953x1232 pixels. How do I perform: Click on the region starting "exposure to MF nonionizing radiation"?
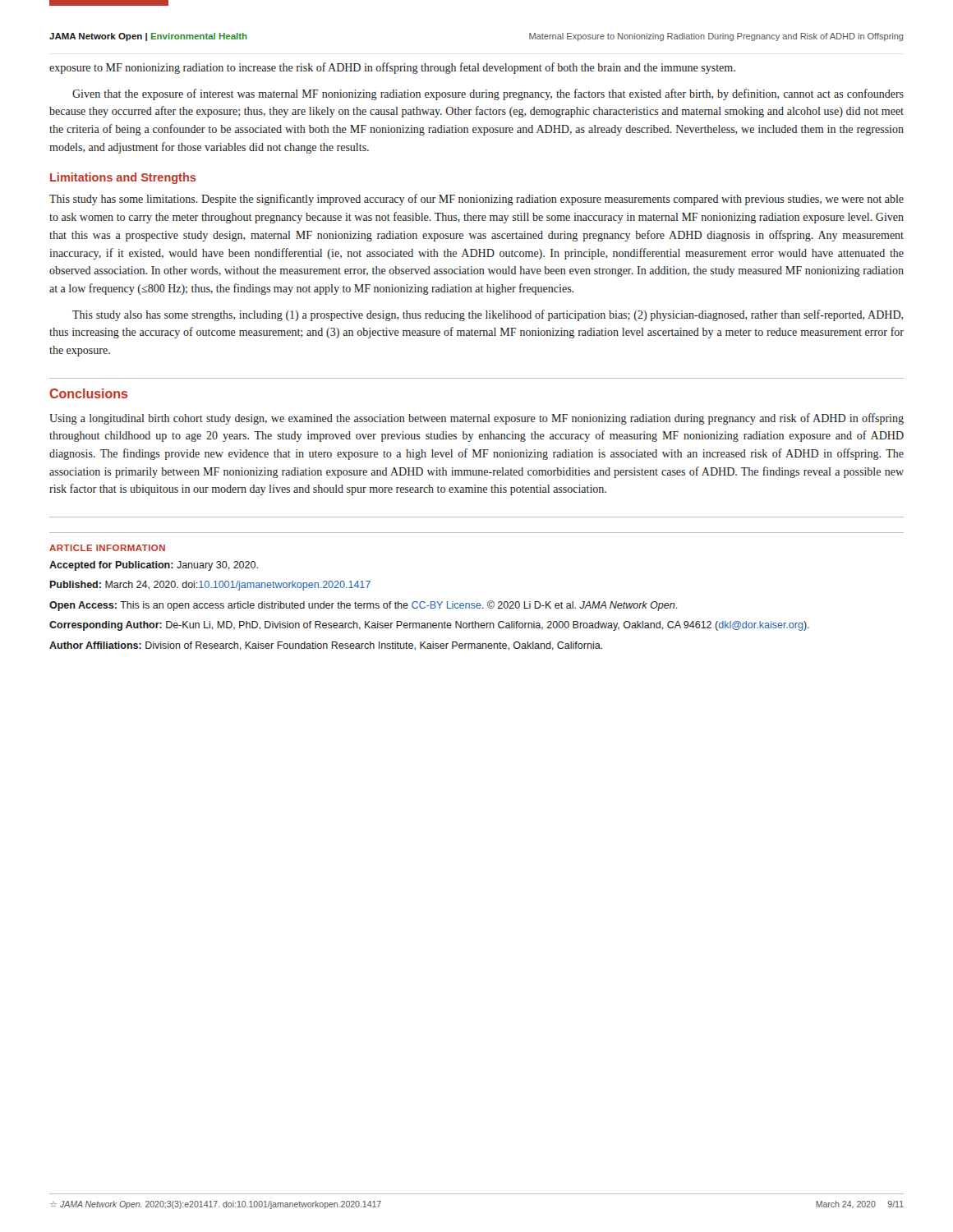coord(476,68)
